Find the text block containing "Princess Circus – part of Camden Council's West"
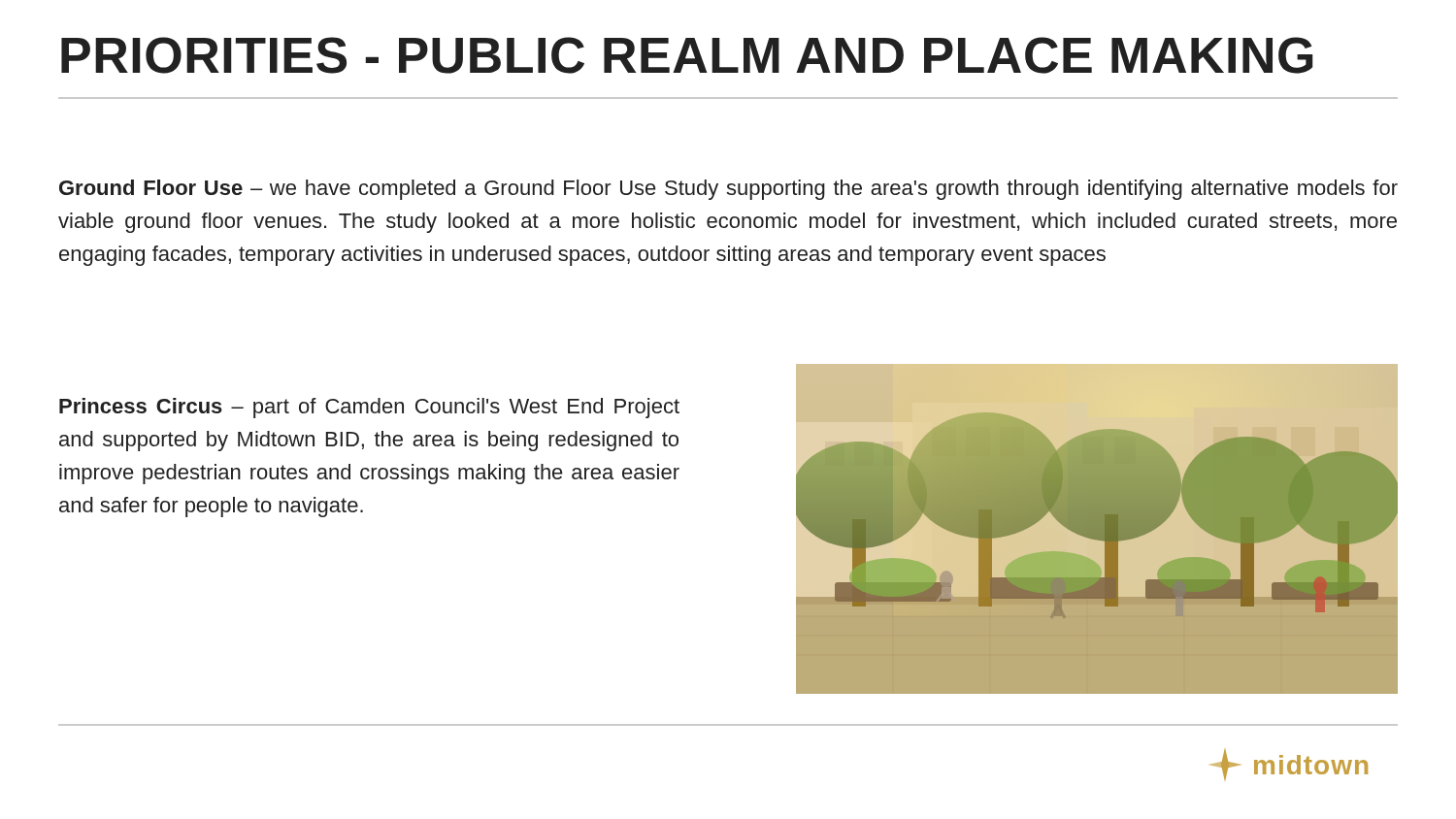The width and height of the screenshot is (1456, 819). pos(369,456)
